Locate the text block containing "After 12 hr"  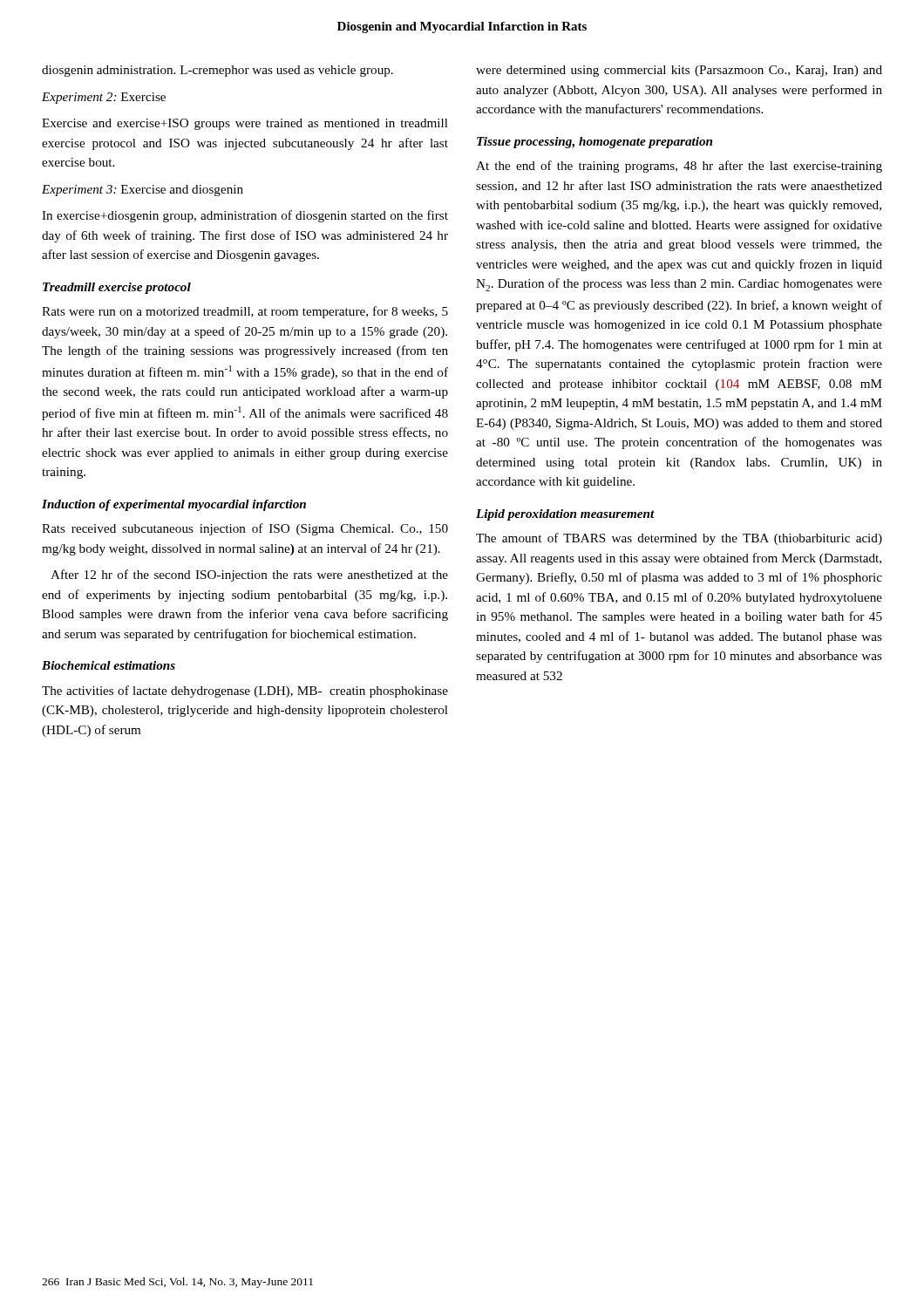pyautogui.click(x=245, y=604)
